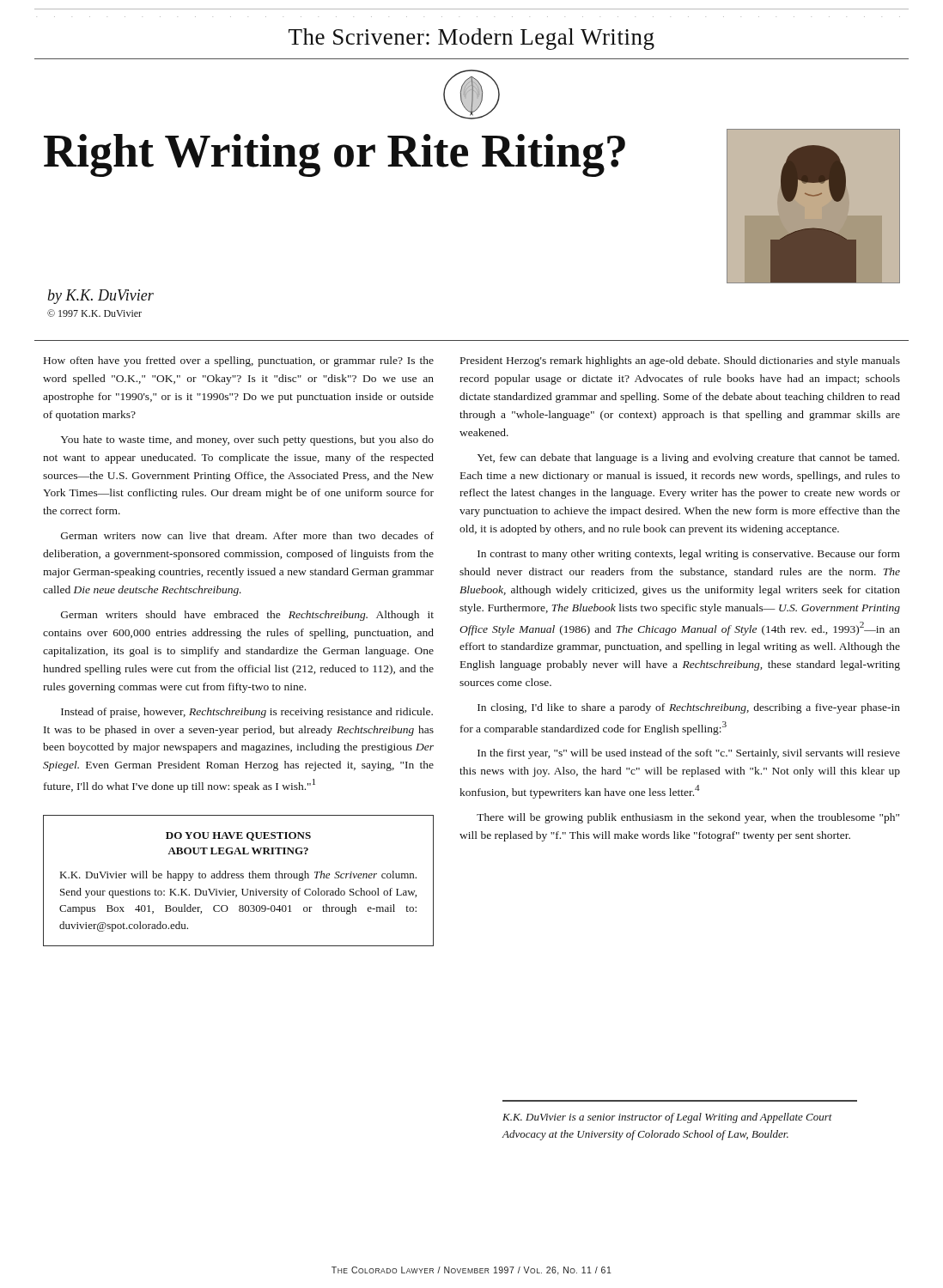Select the text block that says "How often have"
The height and width of the screenshot is (1288, 943).
pos(238,574)
